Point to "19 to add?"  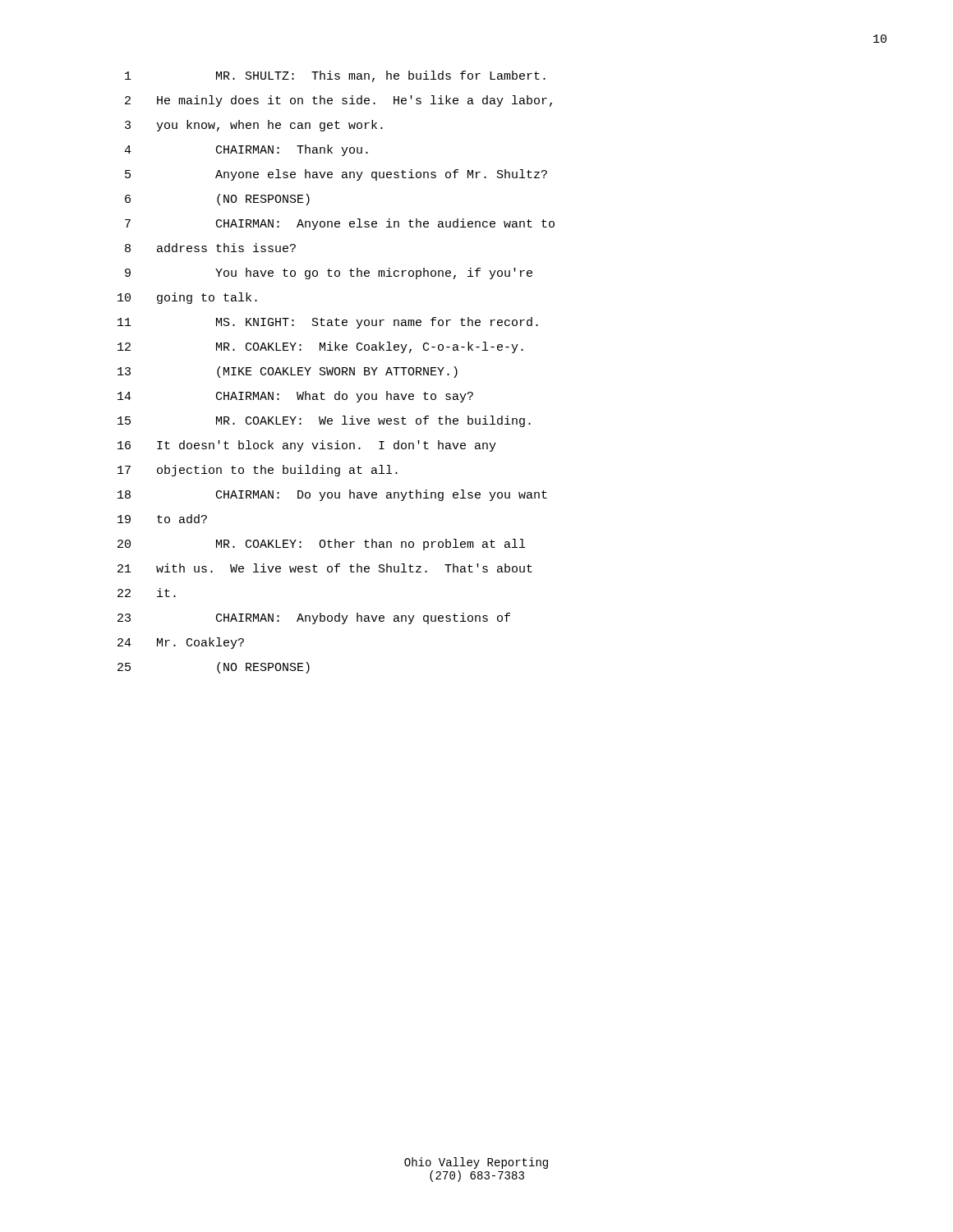tap(162, 519)
